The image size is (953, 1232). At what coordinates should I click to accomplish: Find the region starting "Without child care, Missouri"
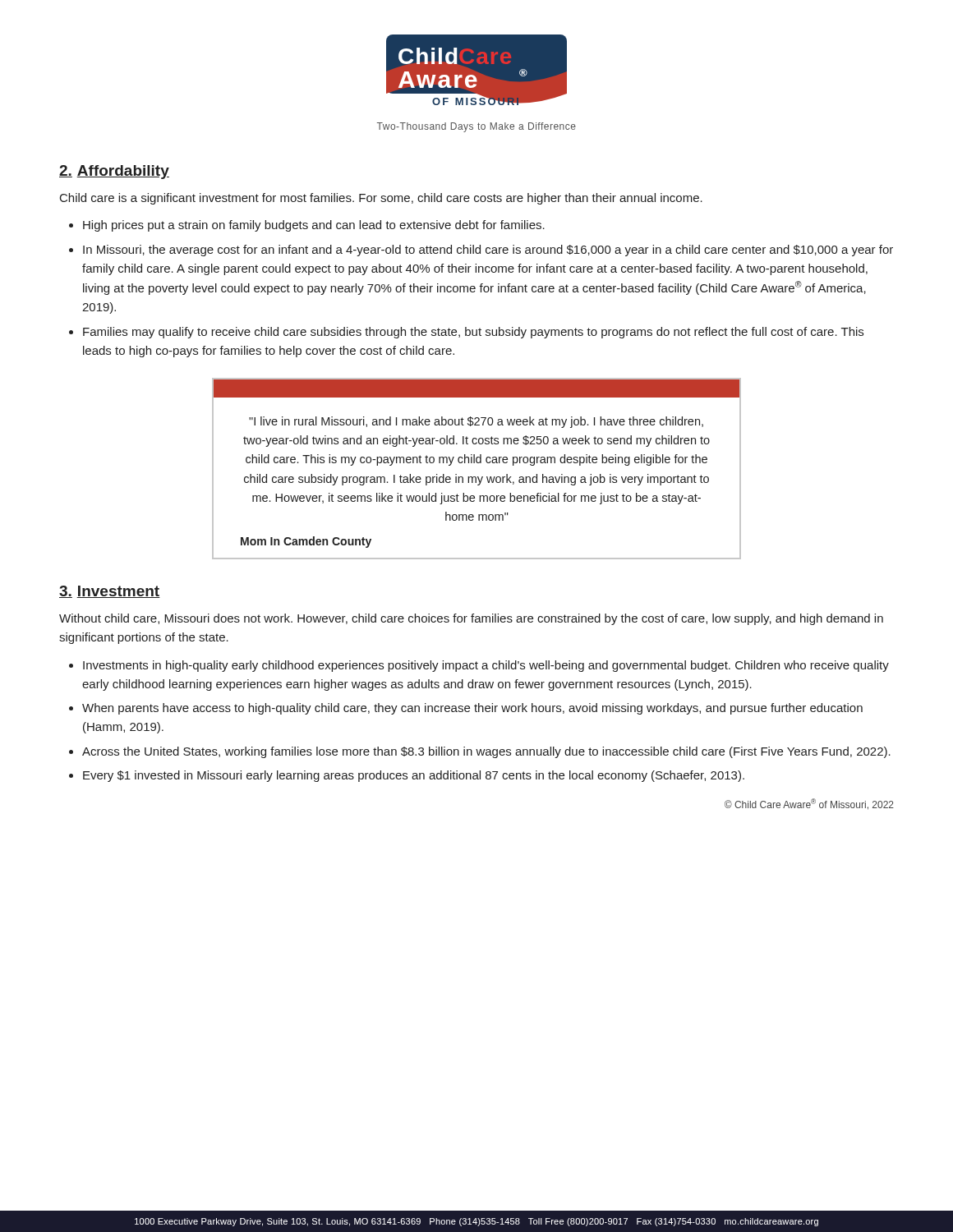[471, 628]
